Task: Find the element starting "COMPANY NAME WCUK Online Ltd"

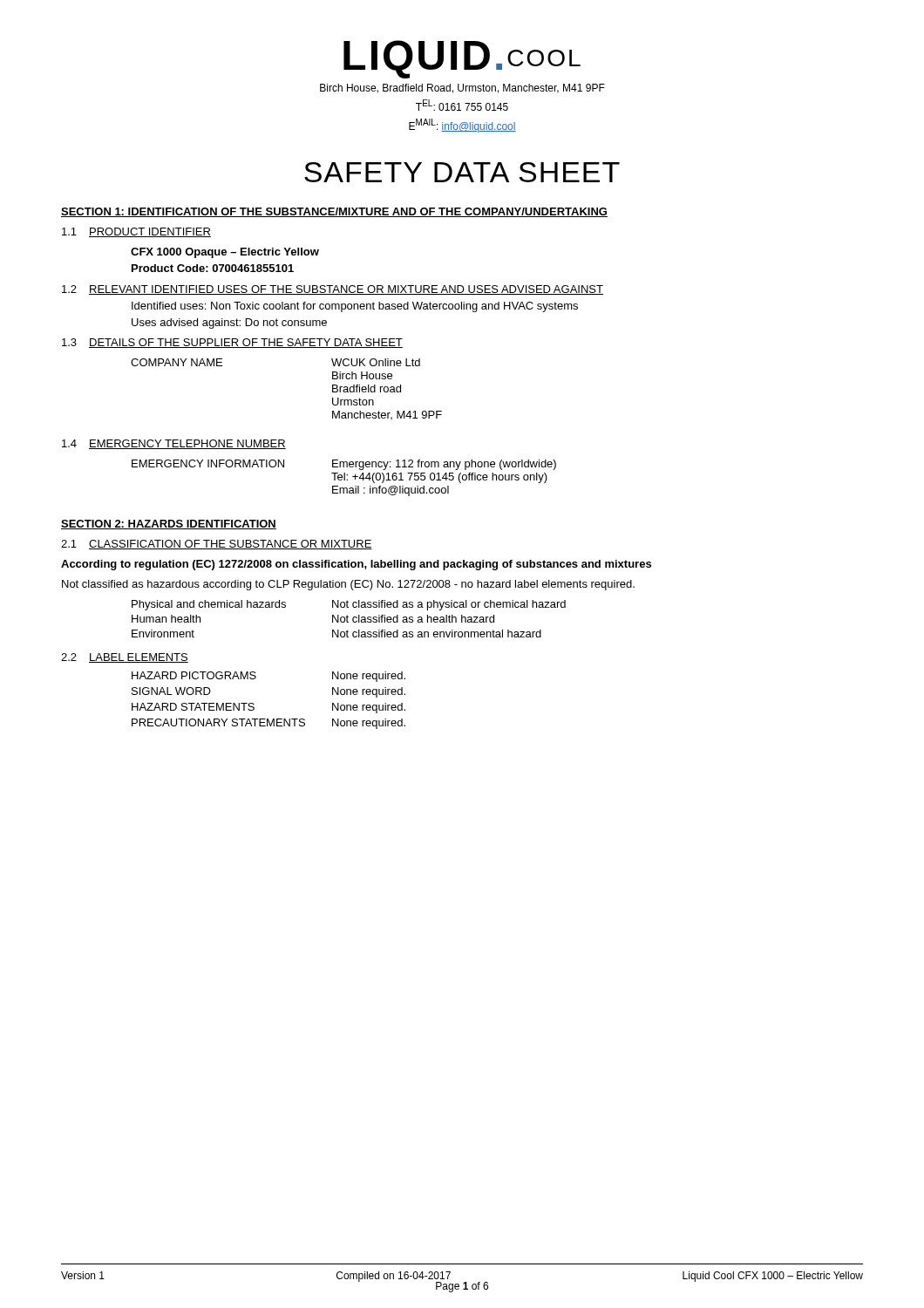Action: point(176,362)
